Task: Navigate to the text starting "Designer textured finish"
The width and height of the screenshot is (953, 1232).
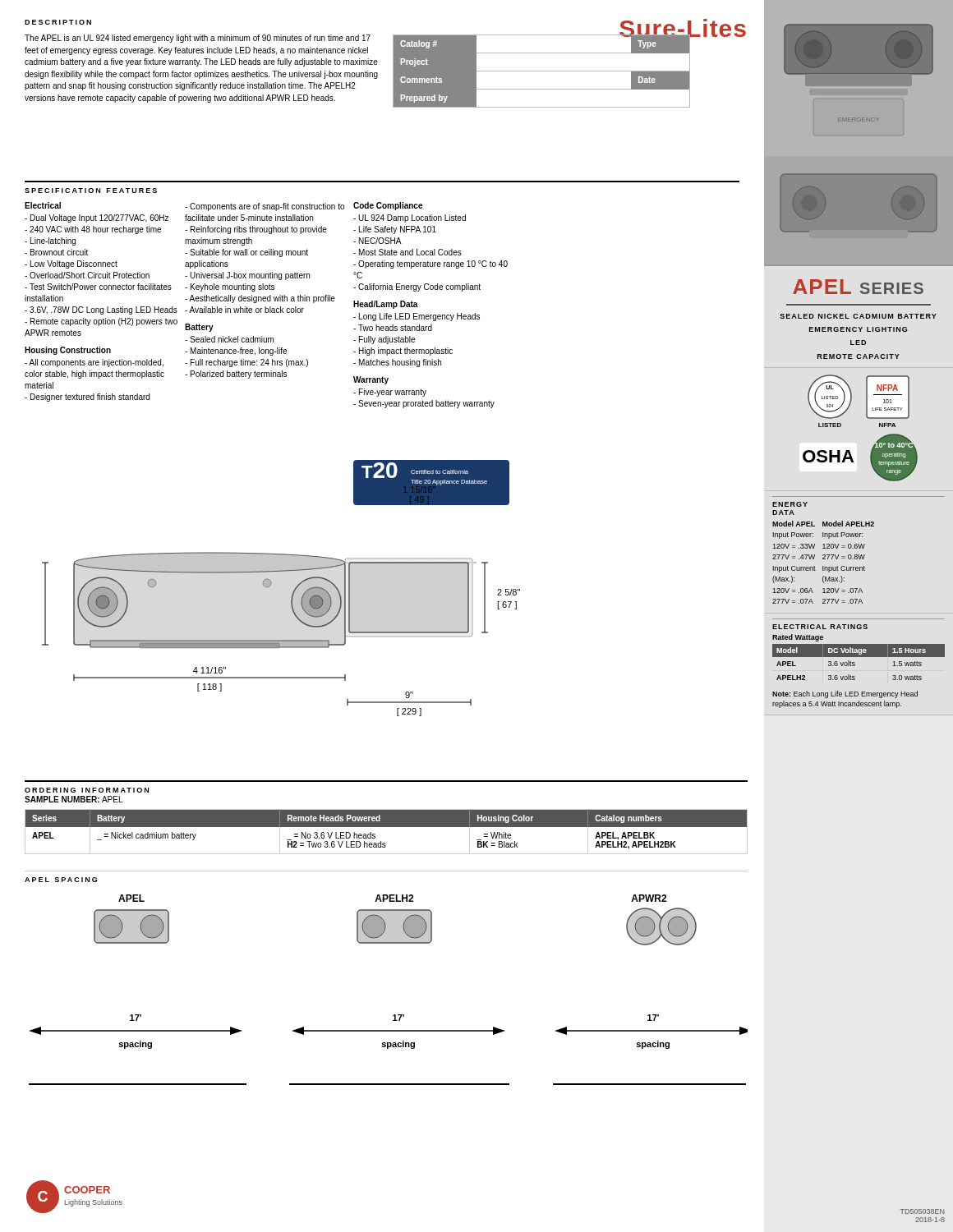Action: point(87,397)
